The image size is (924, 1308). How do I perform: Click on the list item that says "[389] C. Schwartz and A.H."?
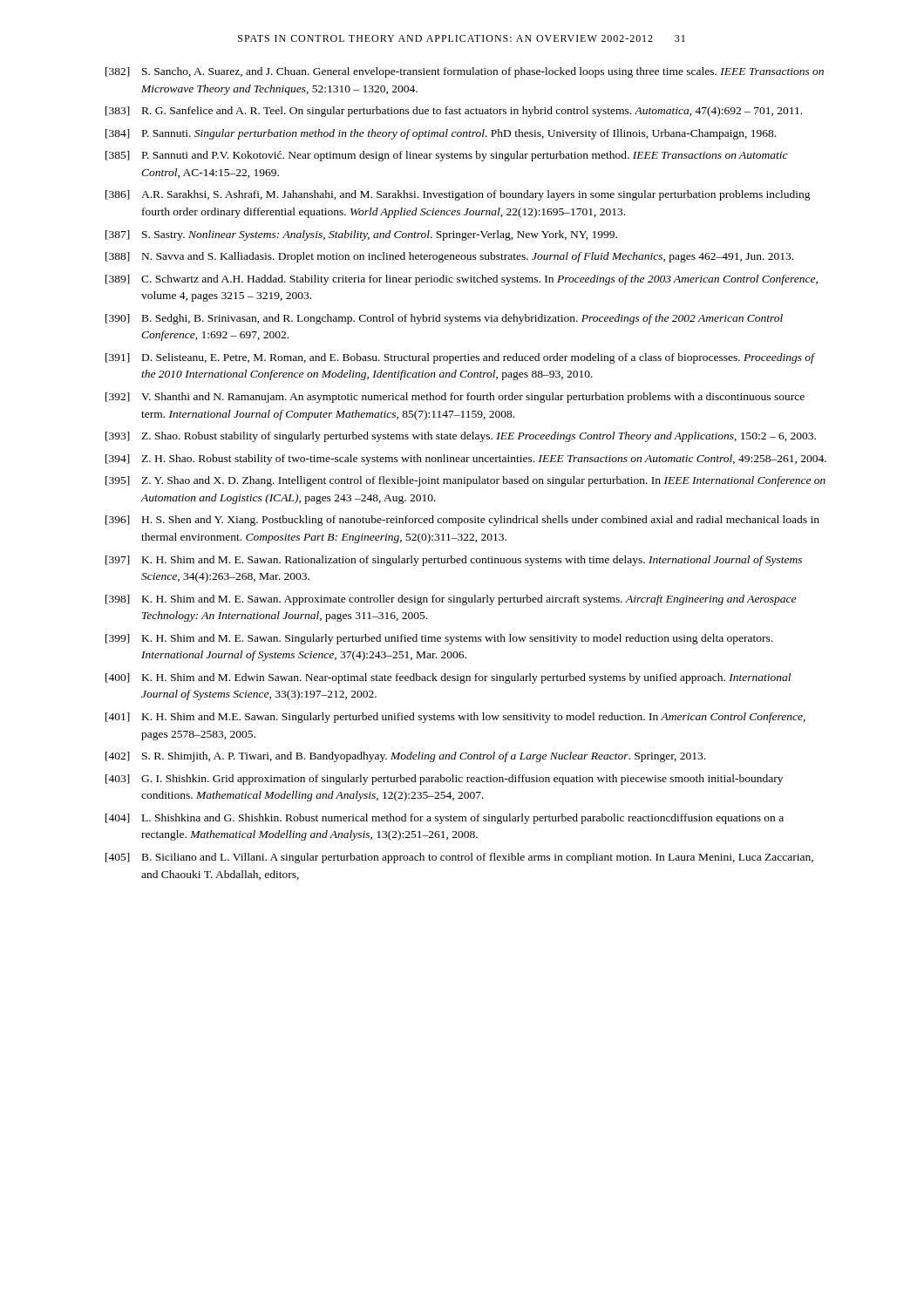[466, 287]
